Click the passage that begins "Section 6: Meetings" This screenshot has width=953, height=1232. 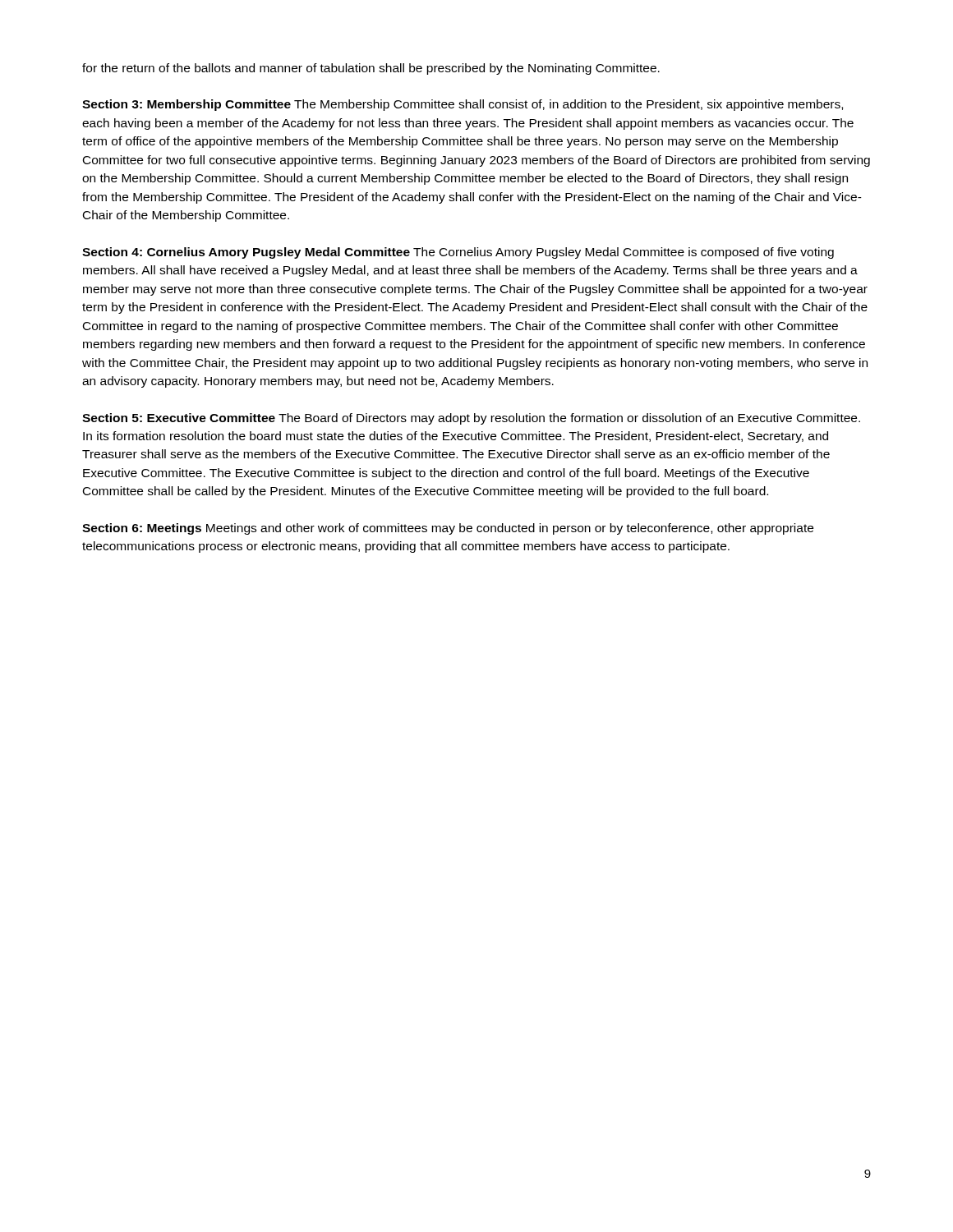click(448, 537)
